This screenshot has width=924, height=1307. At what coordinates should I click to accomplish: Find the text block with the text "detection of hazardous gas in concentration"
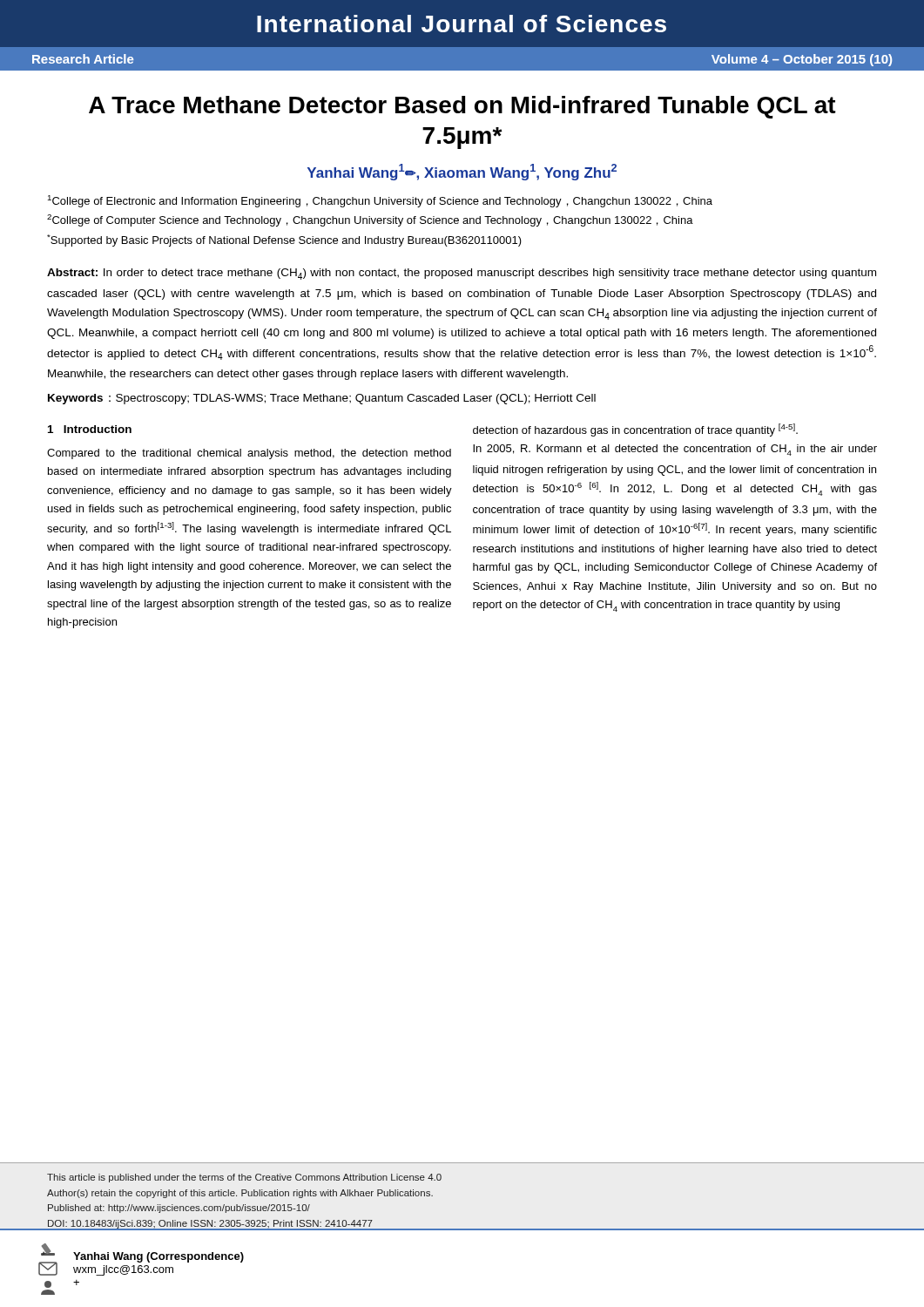pos(675,517)
